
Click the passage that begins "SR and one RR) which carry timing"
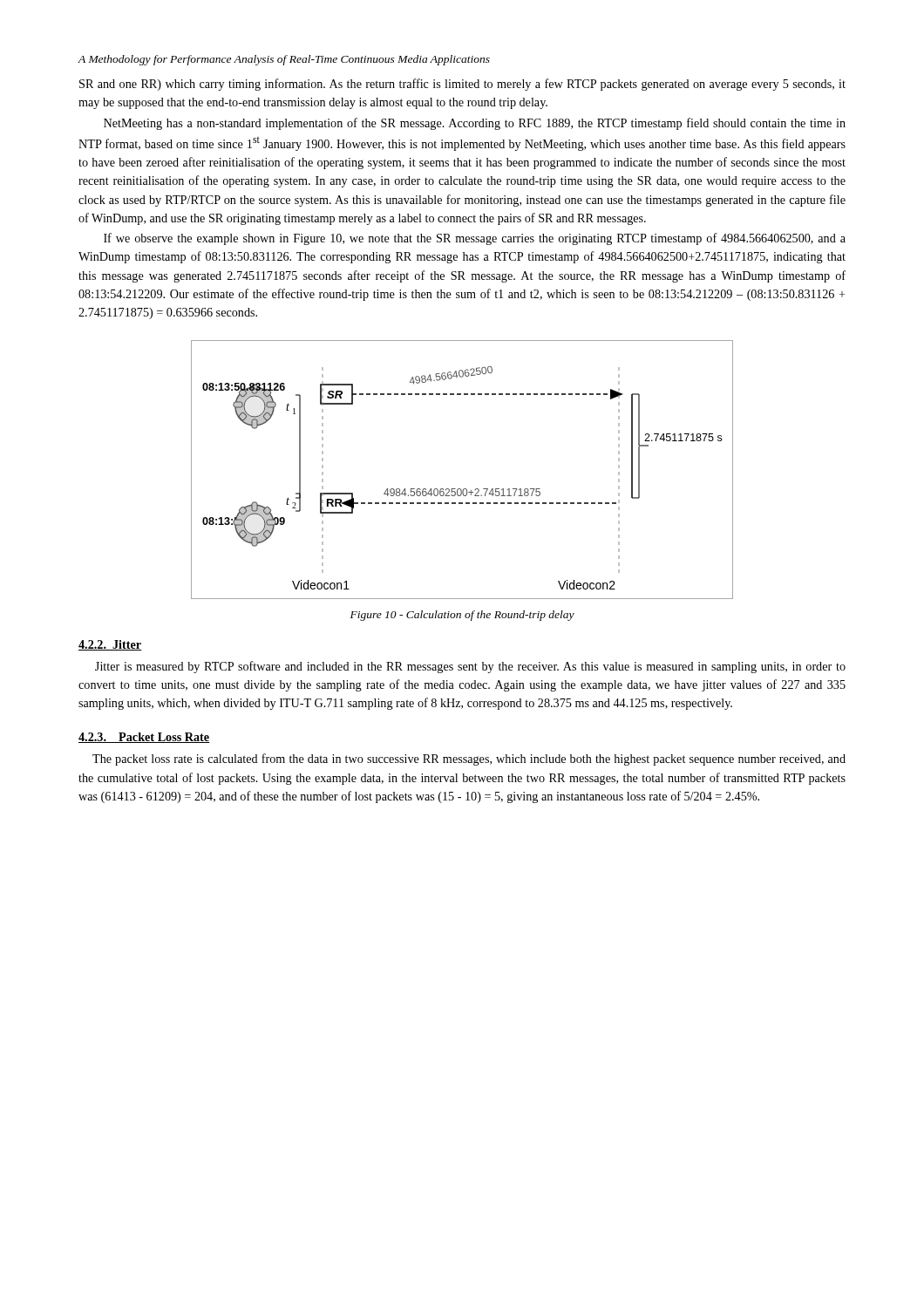click(x=462, y=94)
